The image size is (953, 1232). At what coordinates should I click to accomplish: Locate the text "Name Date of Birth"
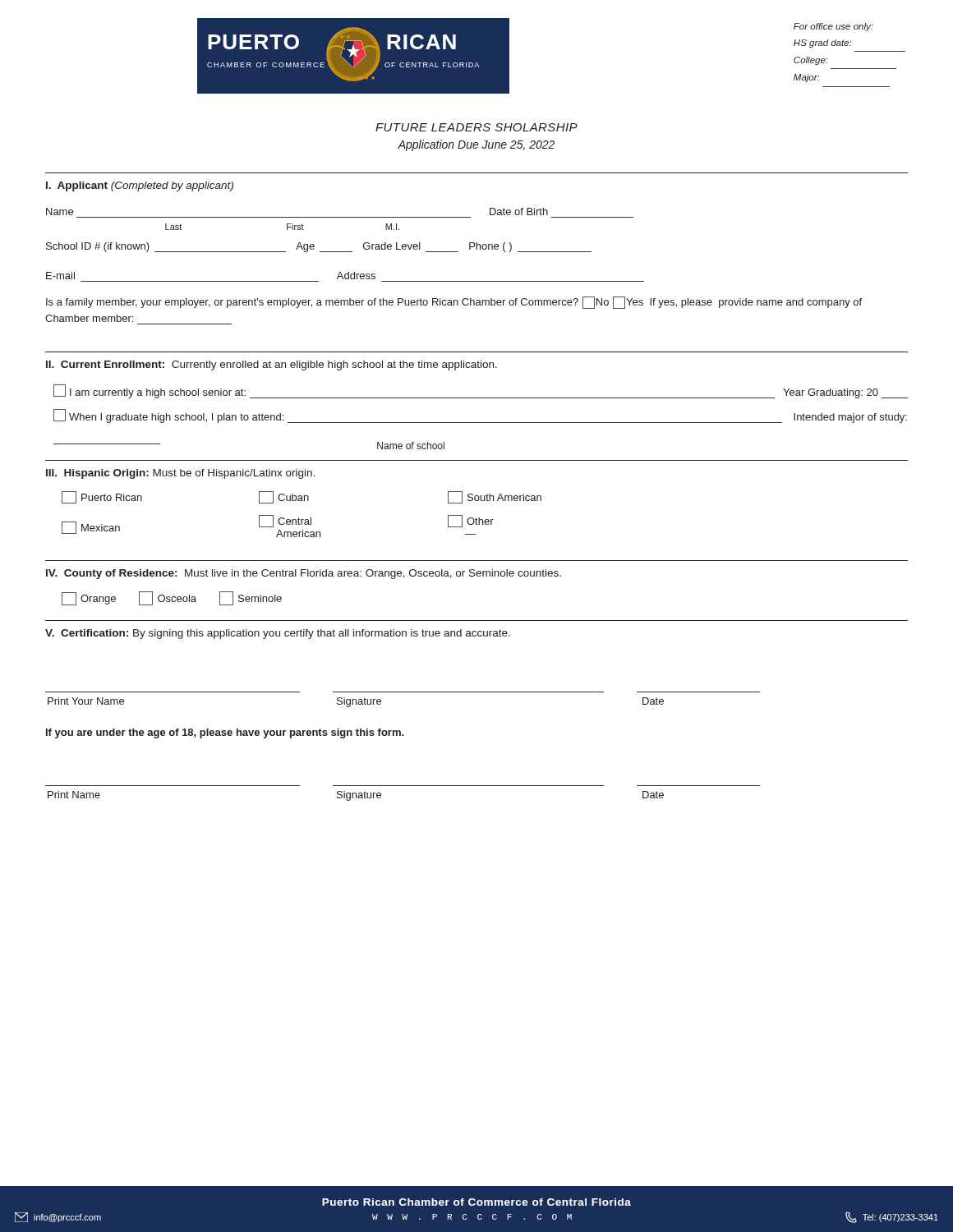(x=339, y=211)
